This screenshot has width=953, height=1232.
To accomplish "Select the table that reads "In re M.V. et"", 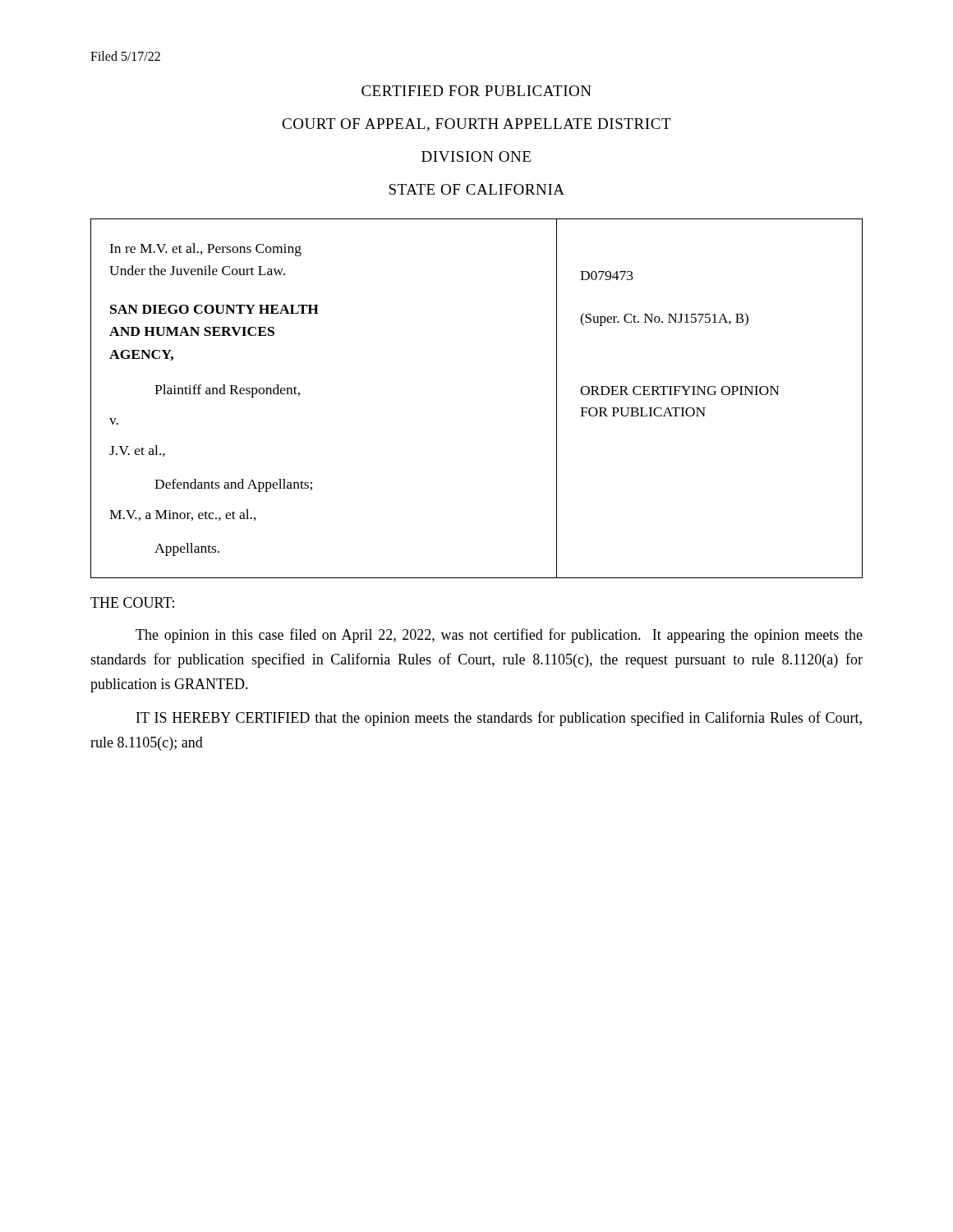I will tap(476, 398).
